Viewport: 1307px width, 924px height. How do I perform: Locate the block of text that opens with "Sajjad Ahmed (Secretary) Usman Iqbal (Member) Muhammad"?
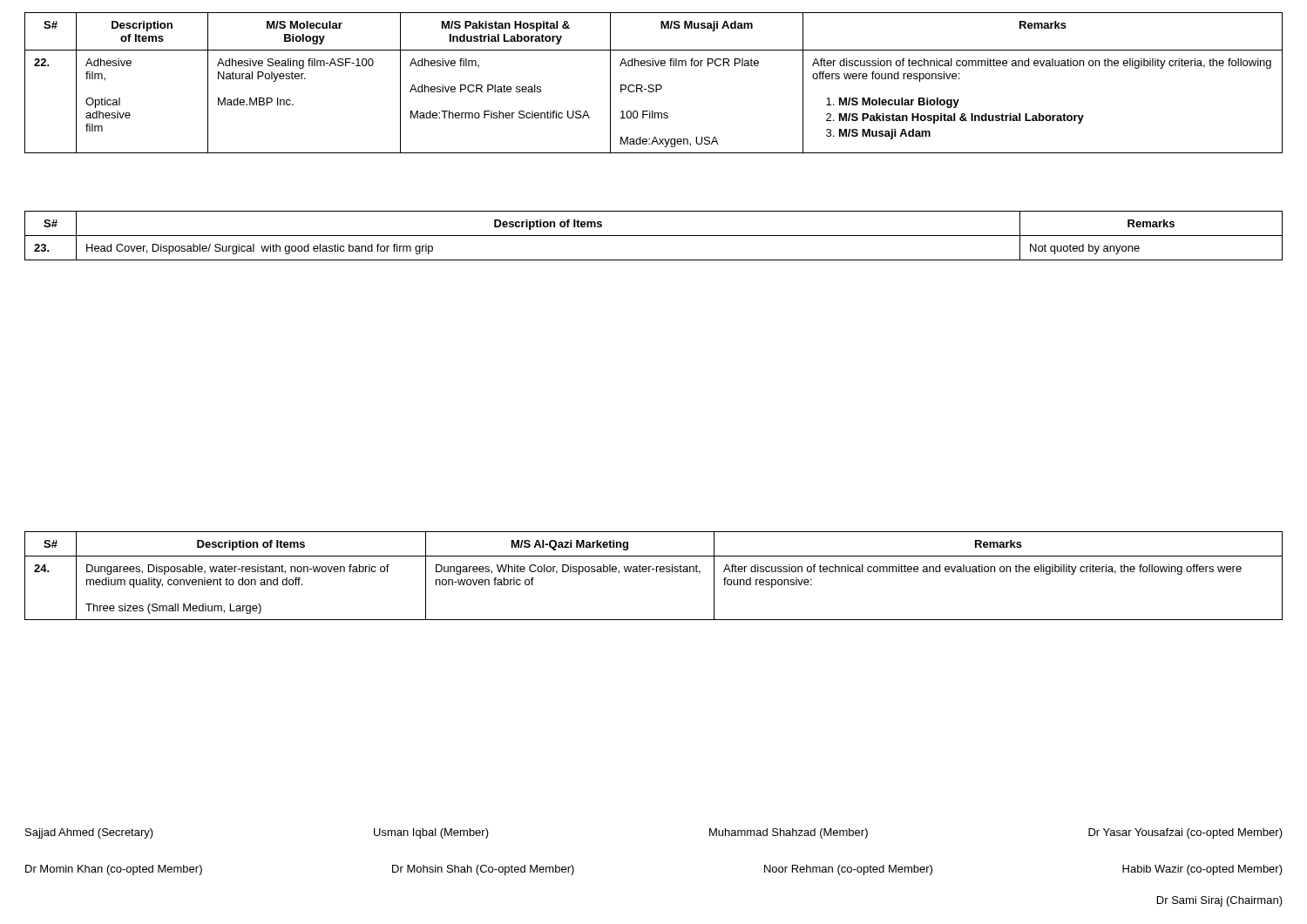88,833
